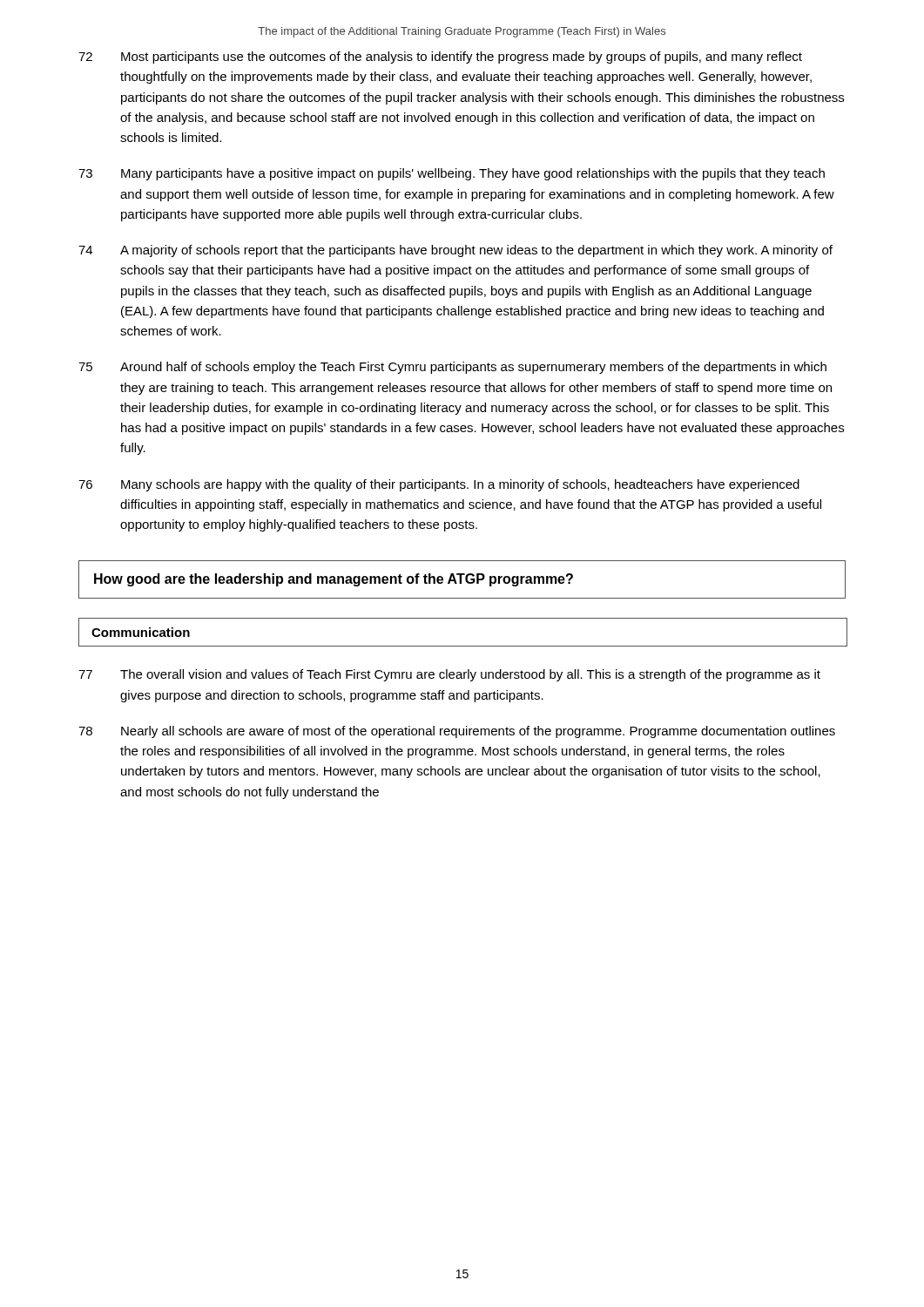Where is the passage that starts "78 Nearly all schools"?

(462, 761)
